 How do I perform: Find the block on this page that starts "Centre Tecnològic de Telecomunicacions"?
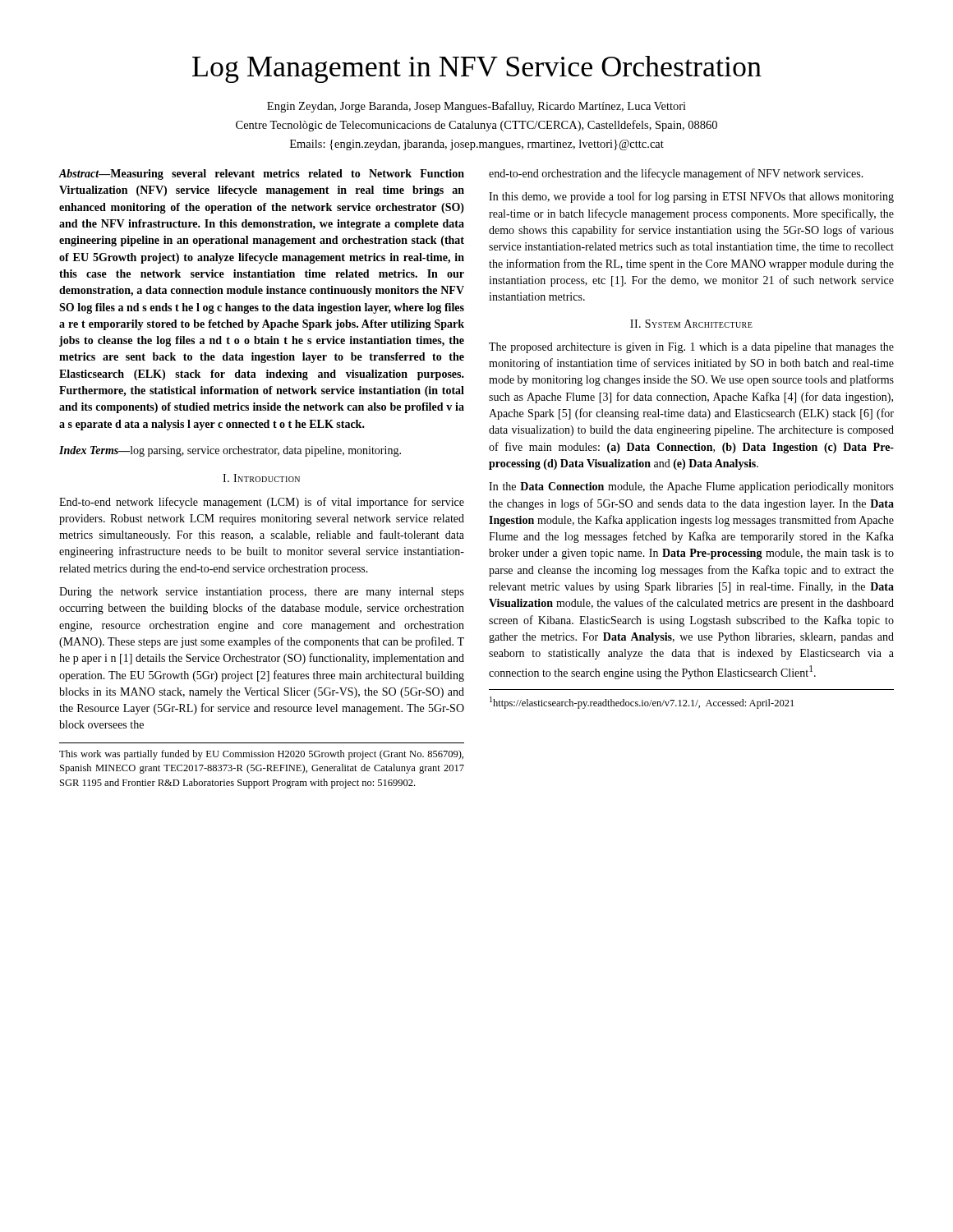(476, 125)
